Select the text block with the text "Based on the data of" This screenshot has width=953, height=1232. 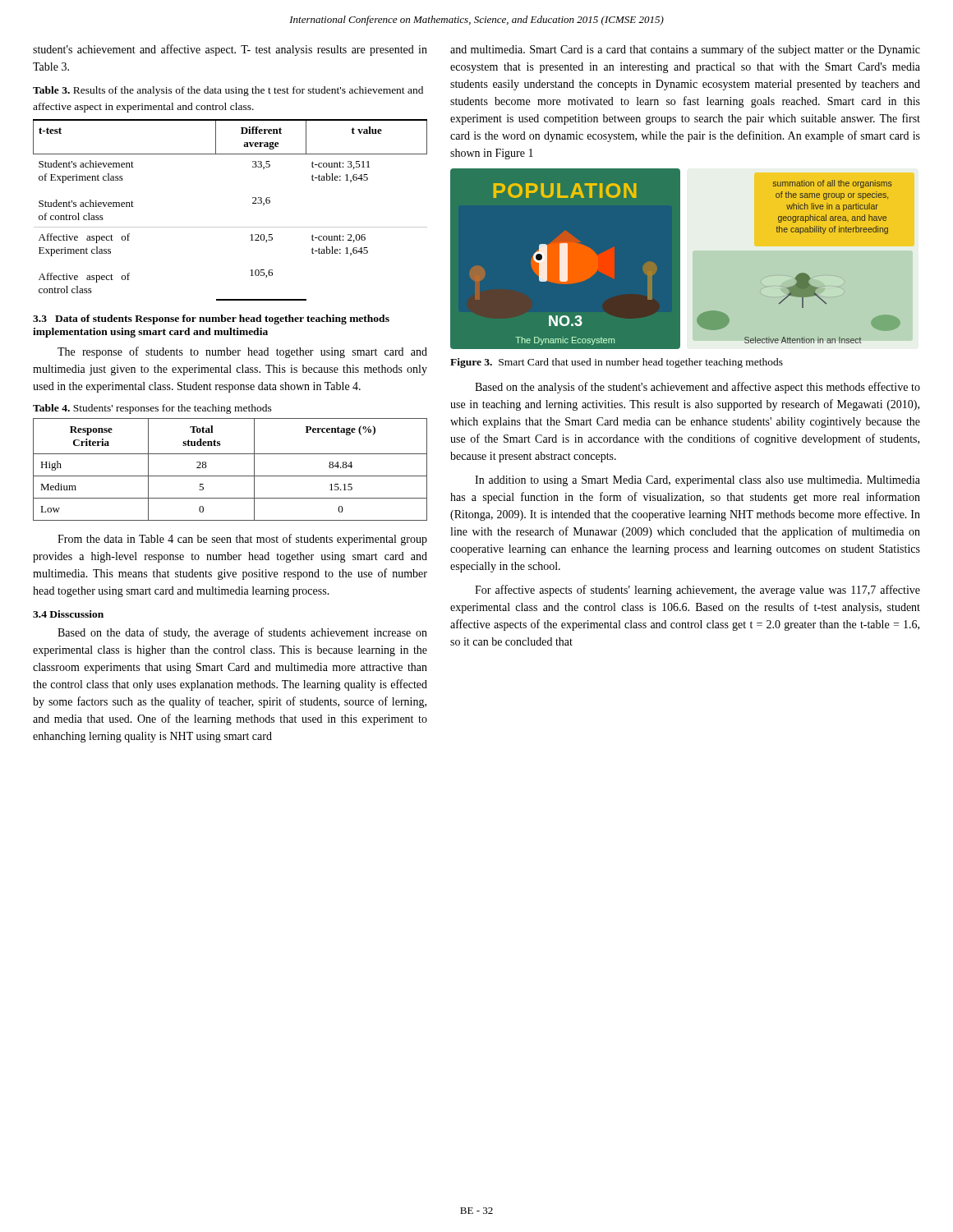coord(230,684)
